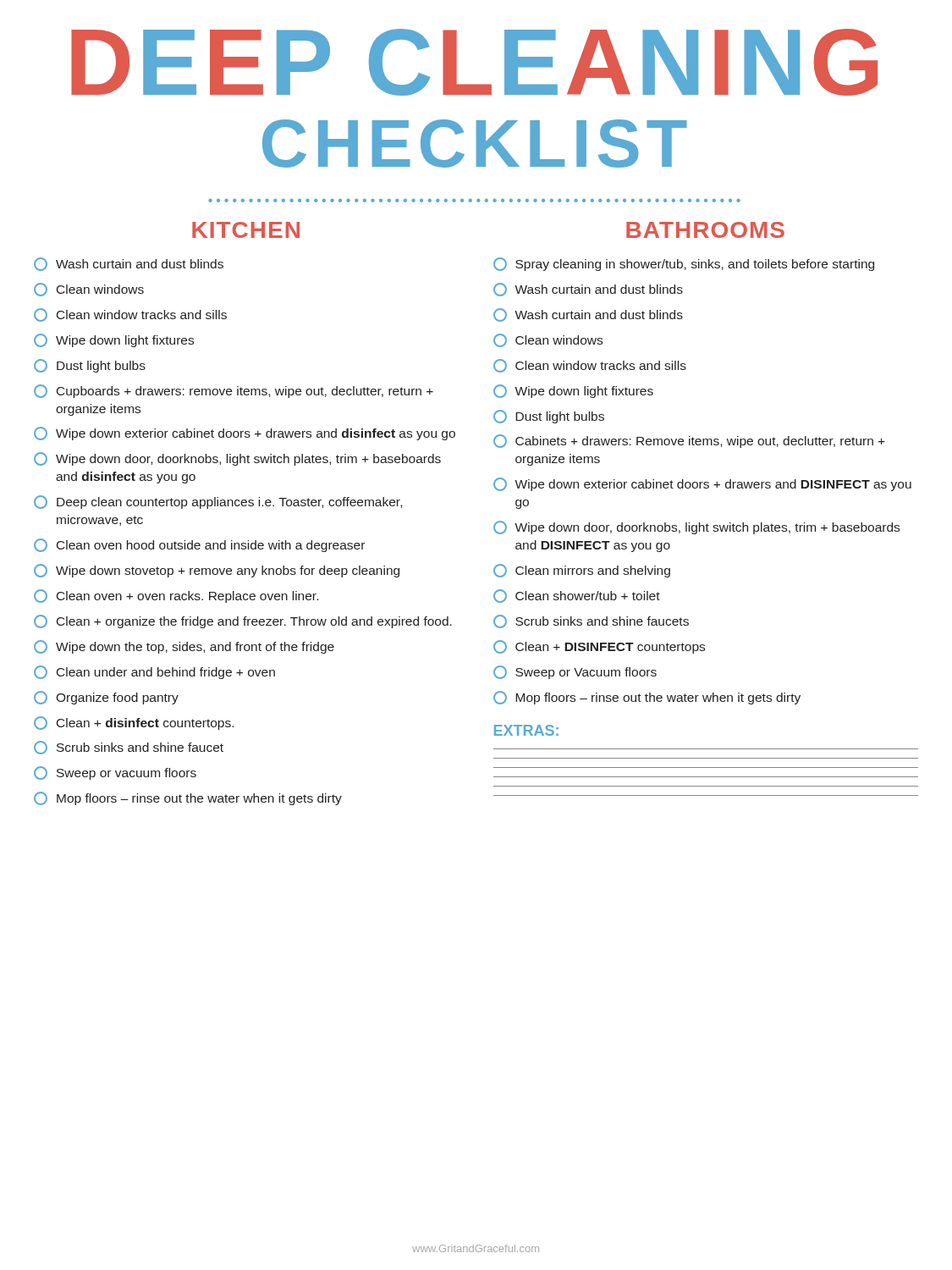Find the block on this page that starts "Wipe down stovetop +"
The image size is (952, 1270).
[x=246, y=571]
